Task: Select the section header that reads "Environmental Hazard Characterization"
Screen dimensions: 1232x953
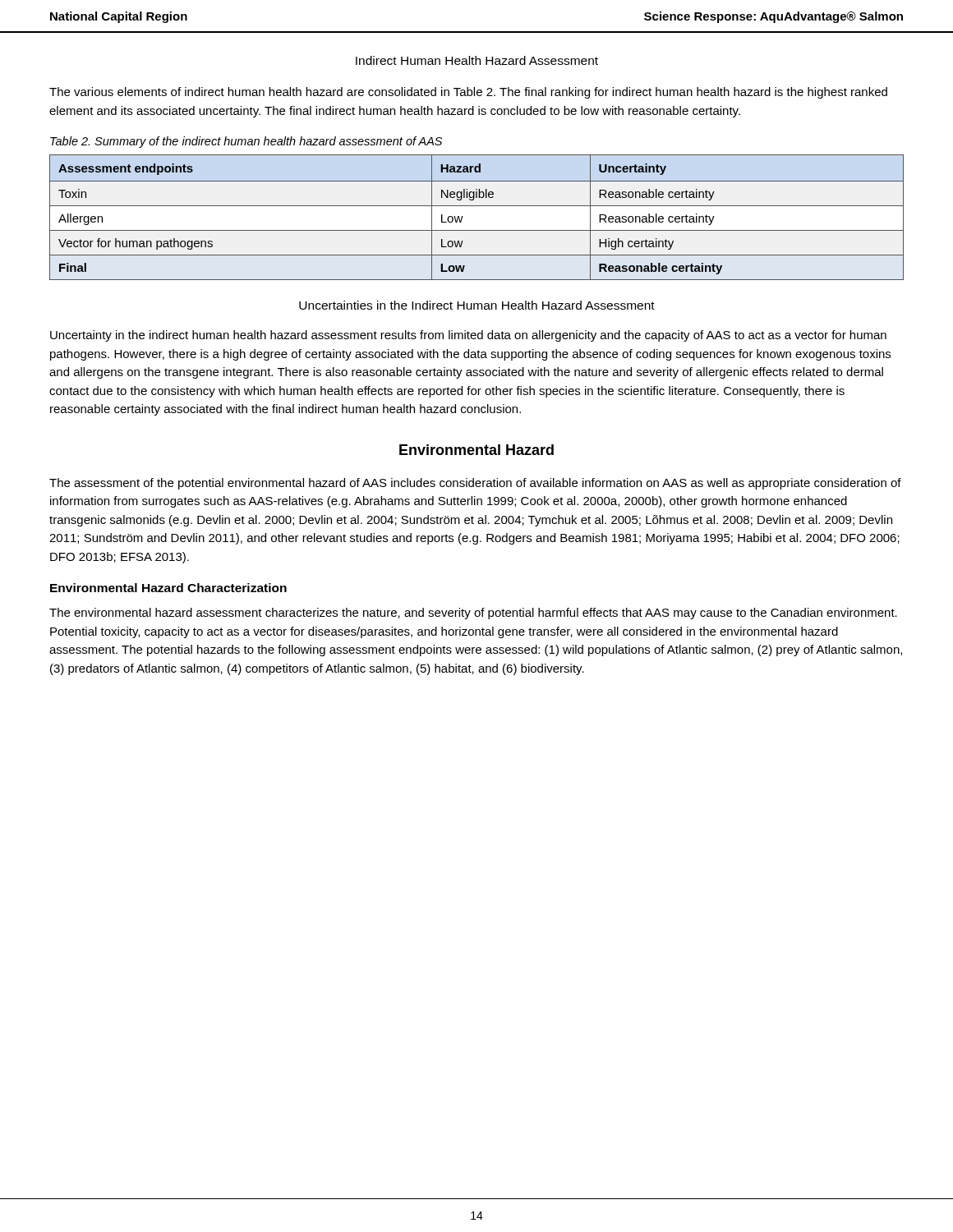Action: (x=168, y=588)
